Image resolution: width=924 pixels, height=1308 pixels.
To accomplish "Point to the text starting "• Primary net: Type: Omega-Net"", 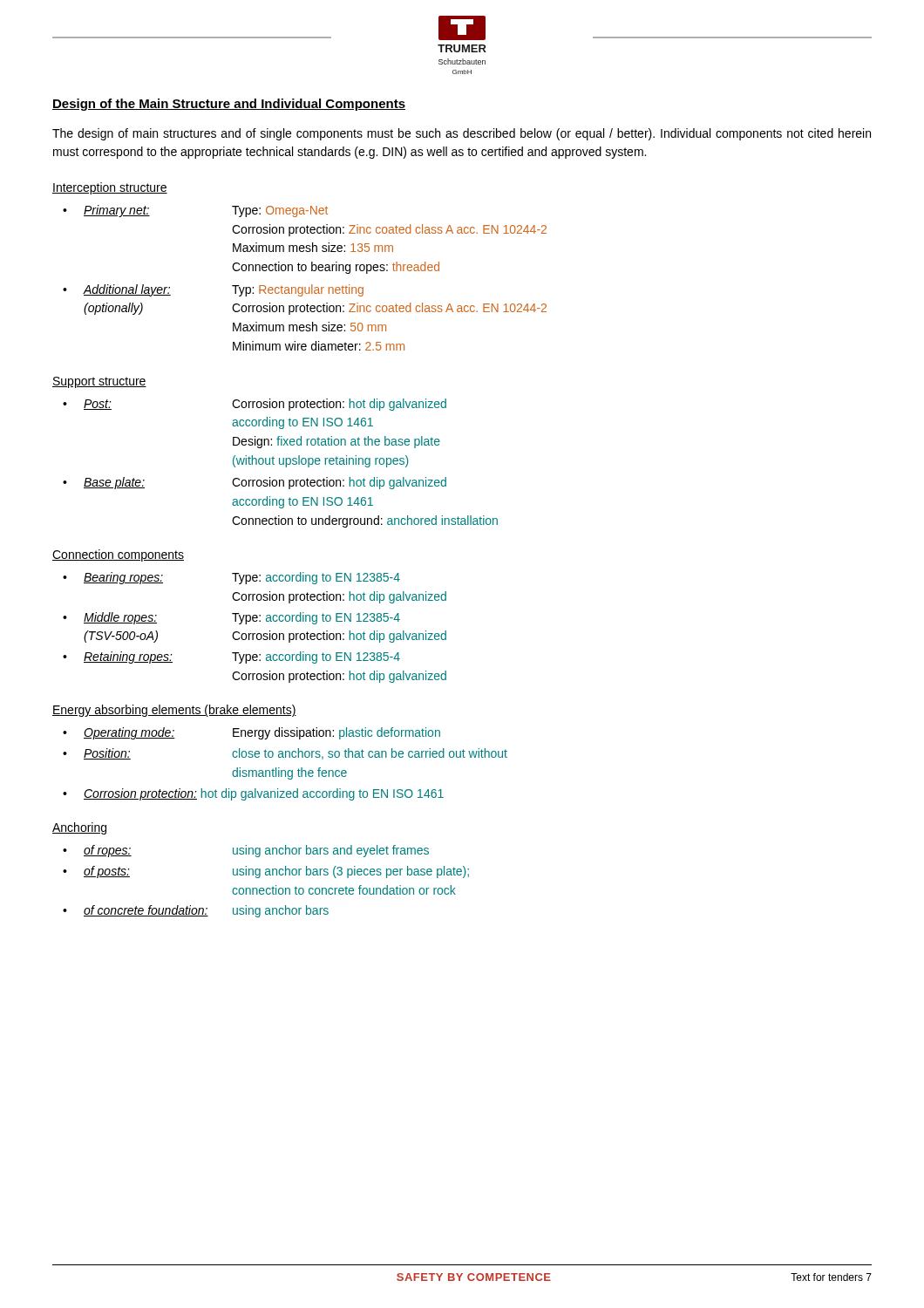I will (x=462, y=239).
